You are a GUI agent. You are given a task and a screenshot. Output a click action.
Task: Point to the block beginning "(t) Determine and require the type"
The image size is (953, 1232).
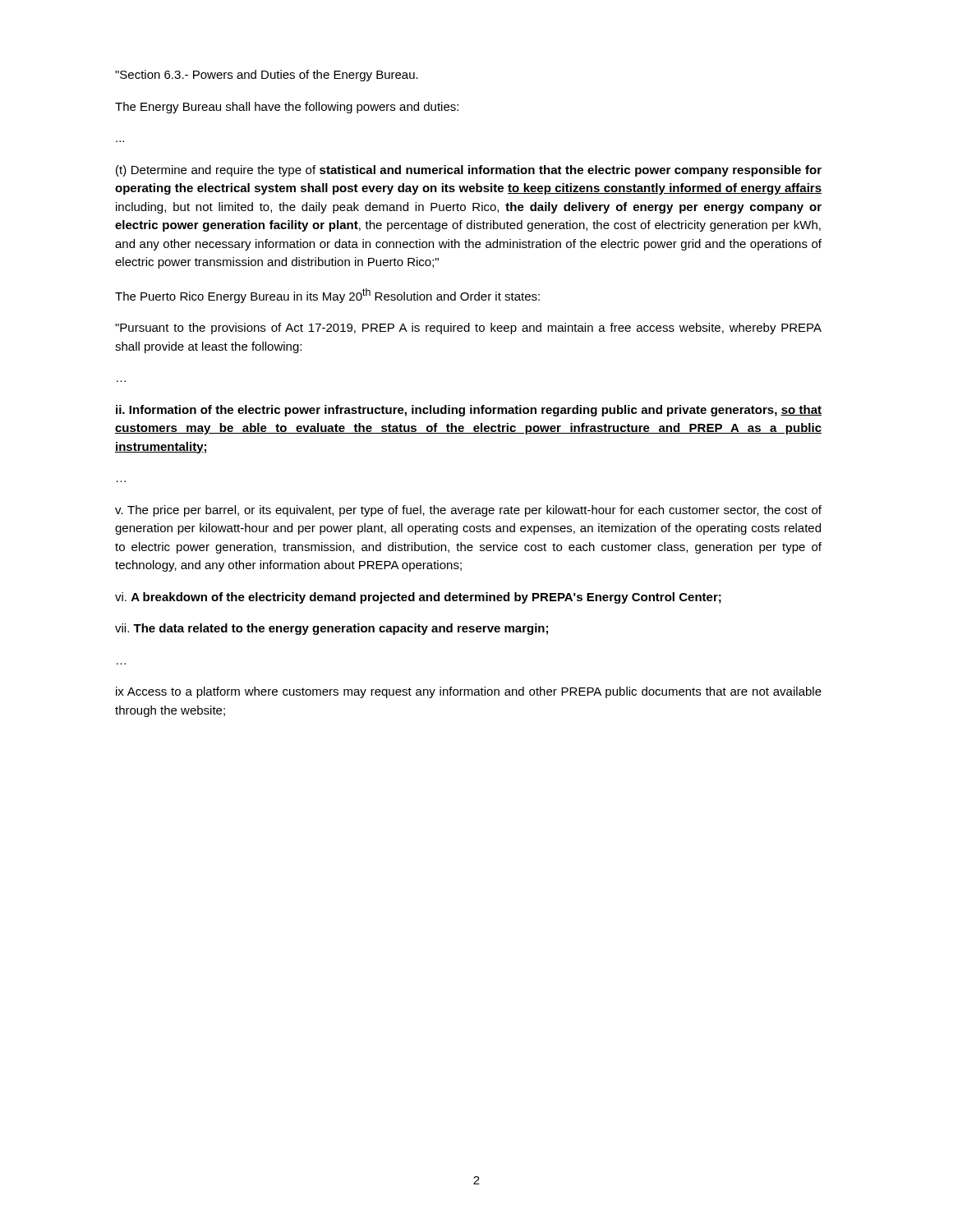(x=468, y=216)
